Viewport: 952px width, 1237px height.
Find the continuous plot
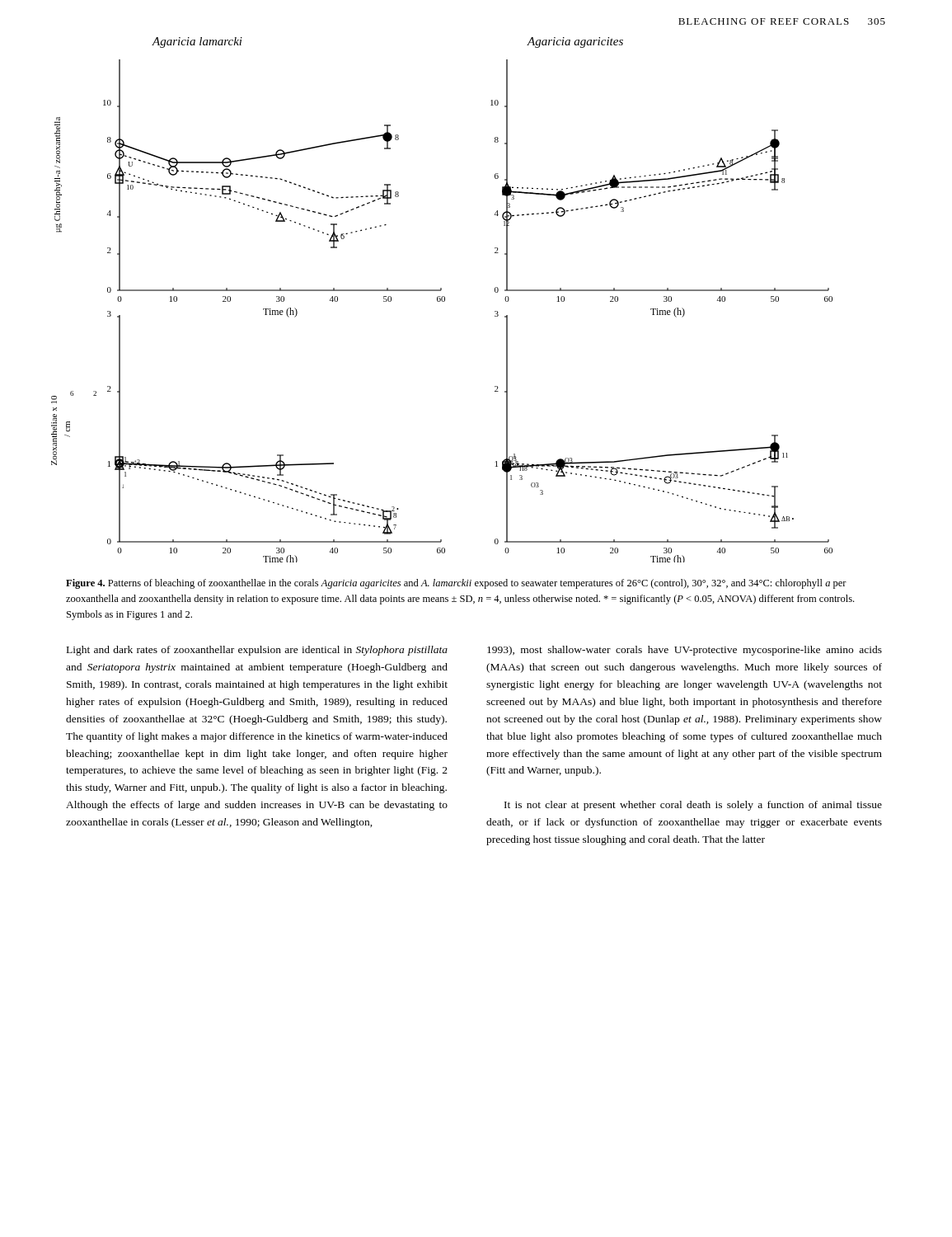tap(474, 307)
